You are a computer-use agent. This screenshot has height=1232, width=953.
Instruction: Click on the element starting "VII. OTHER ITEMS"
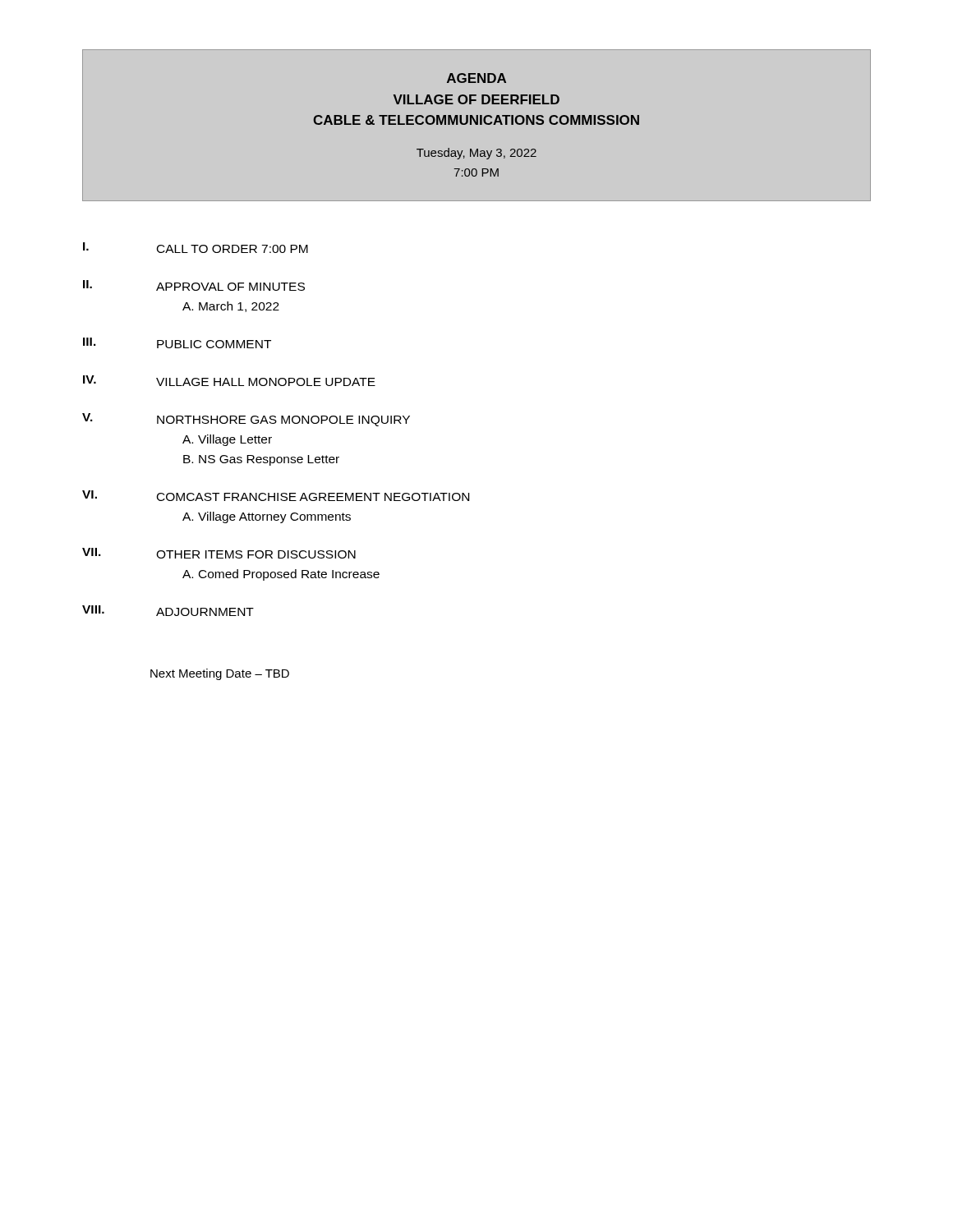(231, 564)
